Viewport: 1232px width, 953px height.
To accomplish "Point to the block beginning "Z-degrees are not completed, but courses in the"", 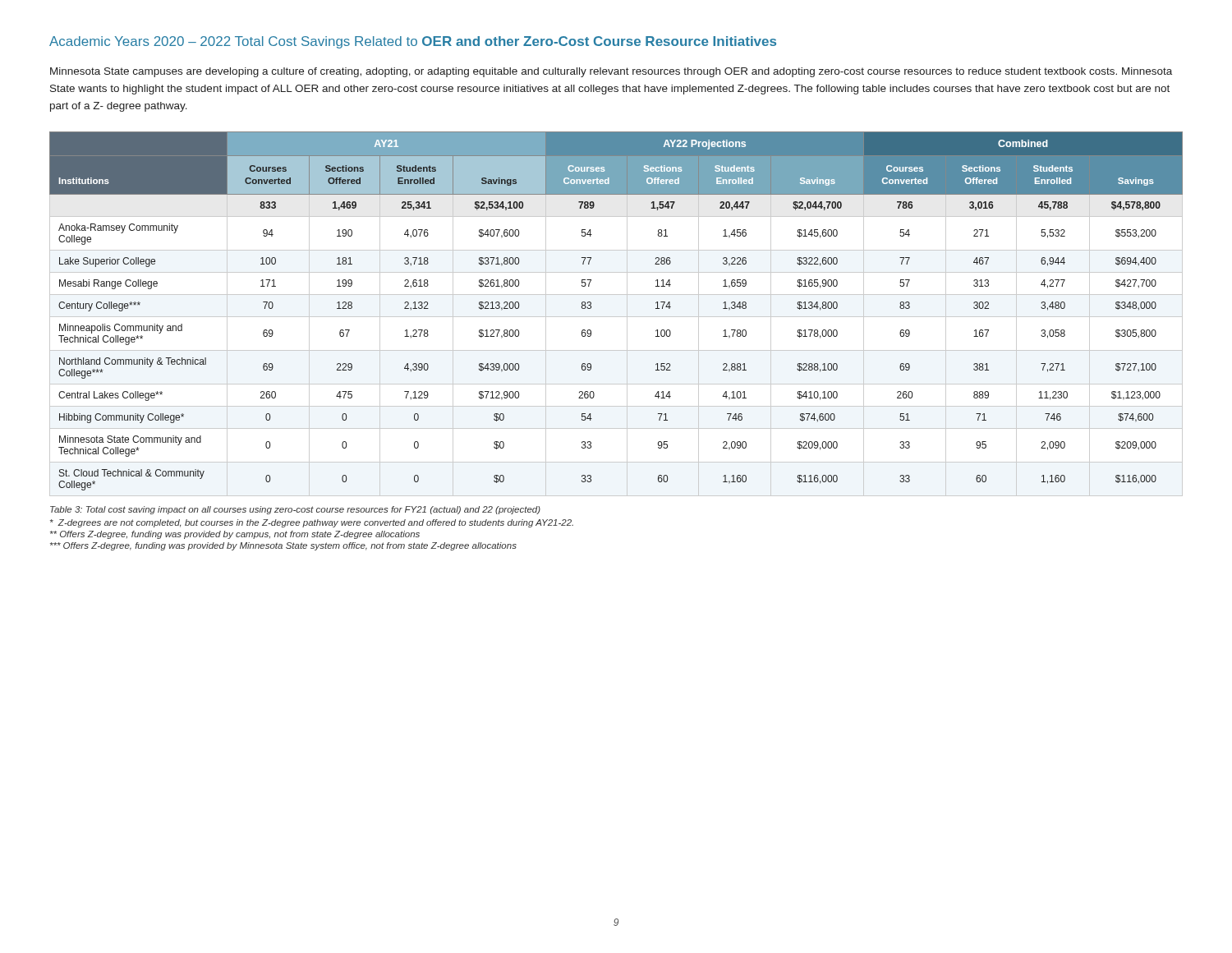I will (312, 522).
